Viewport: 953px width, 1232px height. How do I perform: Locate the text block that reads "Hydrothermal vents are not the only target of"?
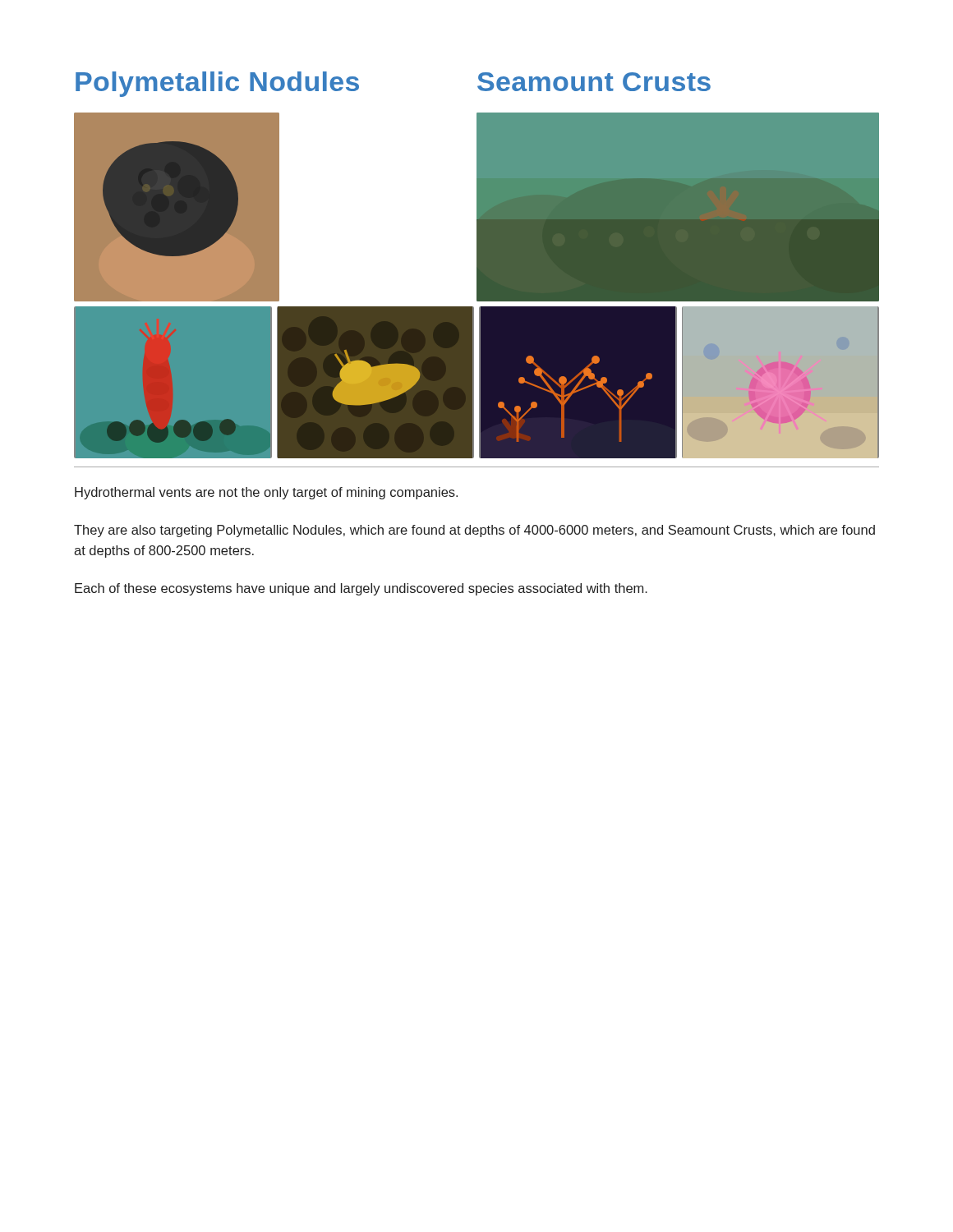266,492
